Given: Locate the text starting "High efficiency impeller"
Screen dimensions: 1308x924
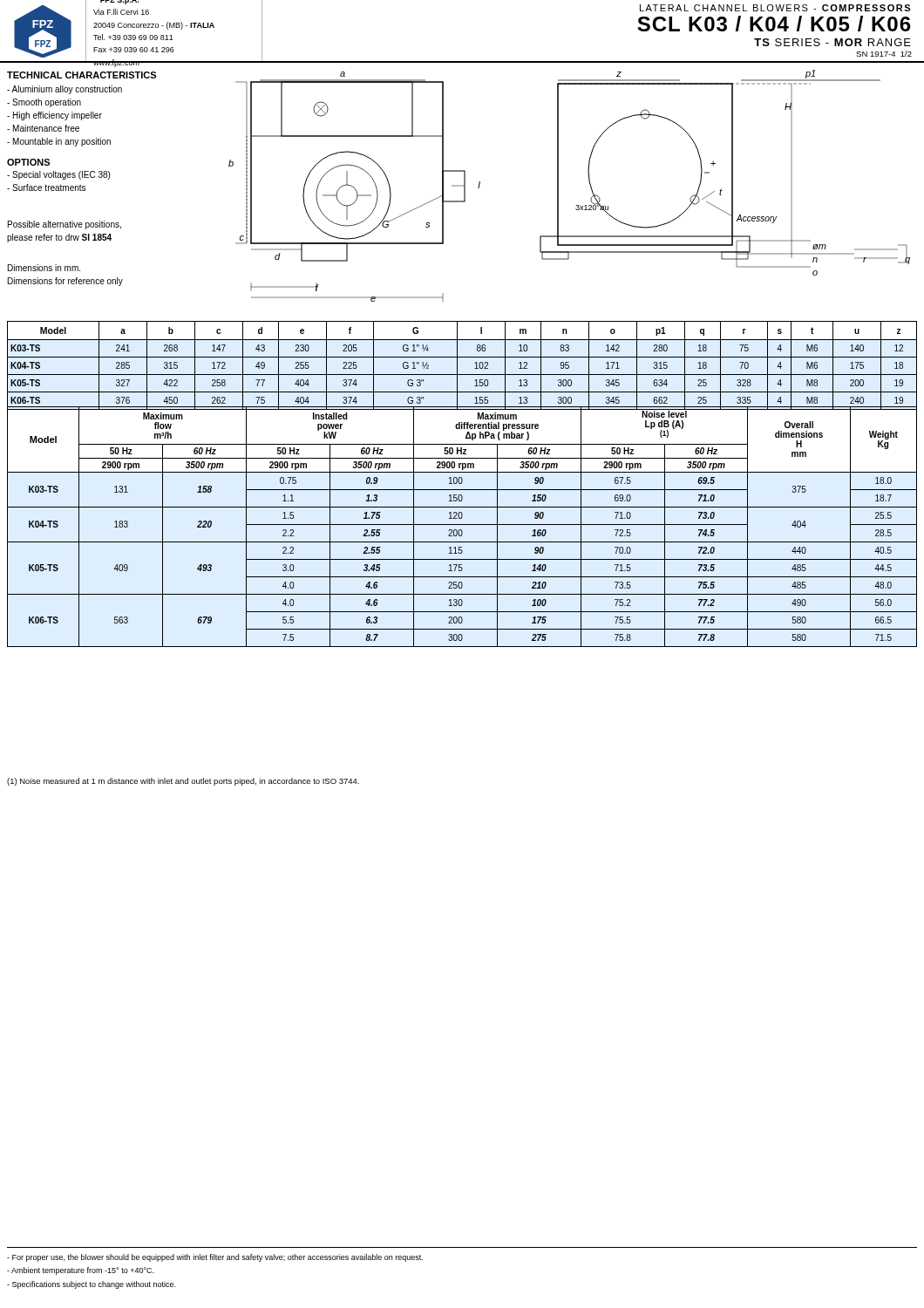Looking at the screenshot, I should coord(54,116).
